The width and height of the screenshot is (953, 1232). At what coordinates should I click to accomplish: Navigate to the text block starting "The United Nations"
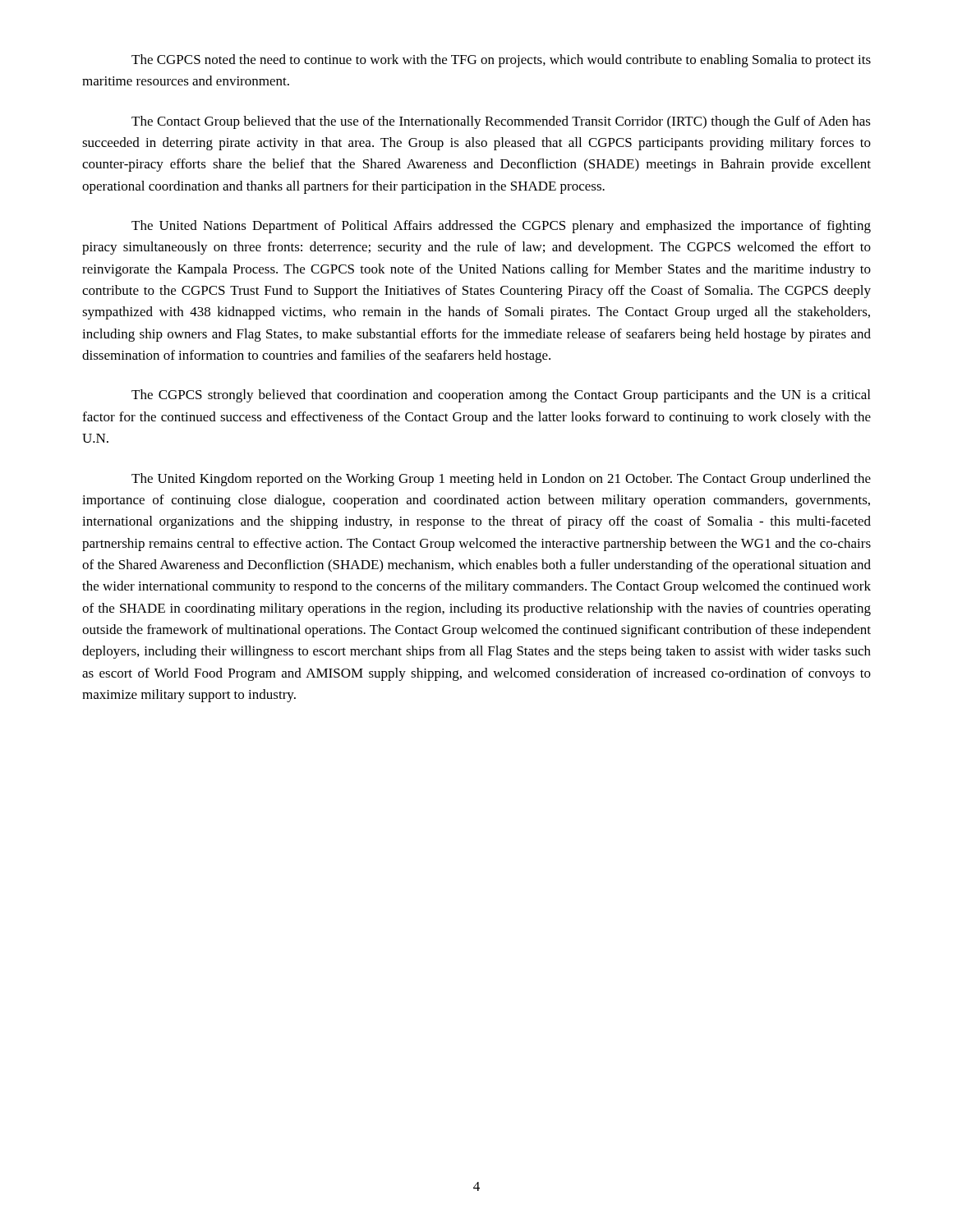point(476,291)
